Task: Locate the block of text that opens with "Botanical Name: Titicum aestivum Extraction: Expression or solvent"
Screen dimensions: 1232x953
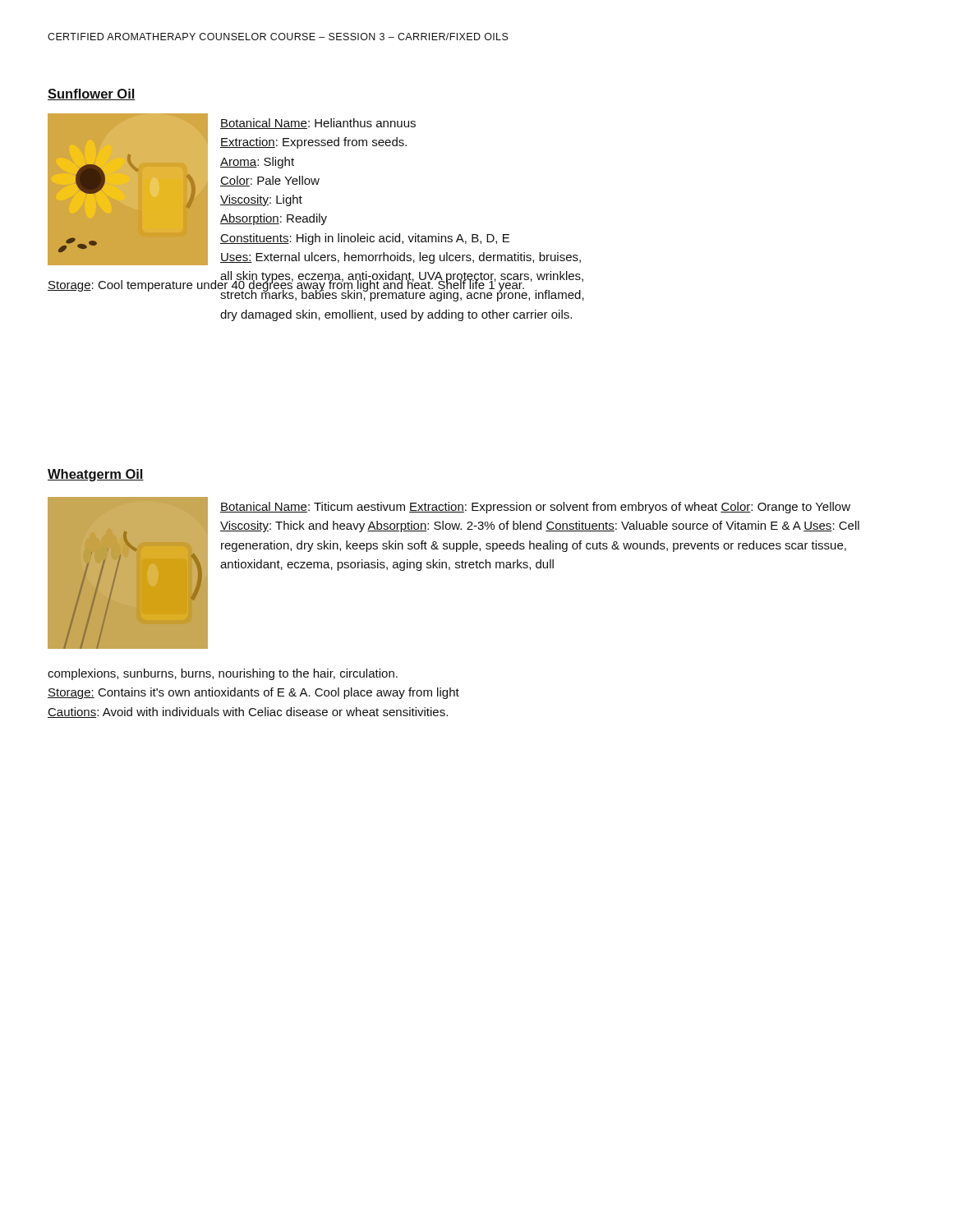Action: [x=540, y=535]
